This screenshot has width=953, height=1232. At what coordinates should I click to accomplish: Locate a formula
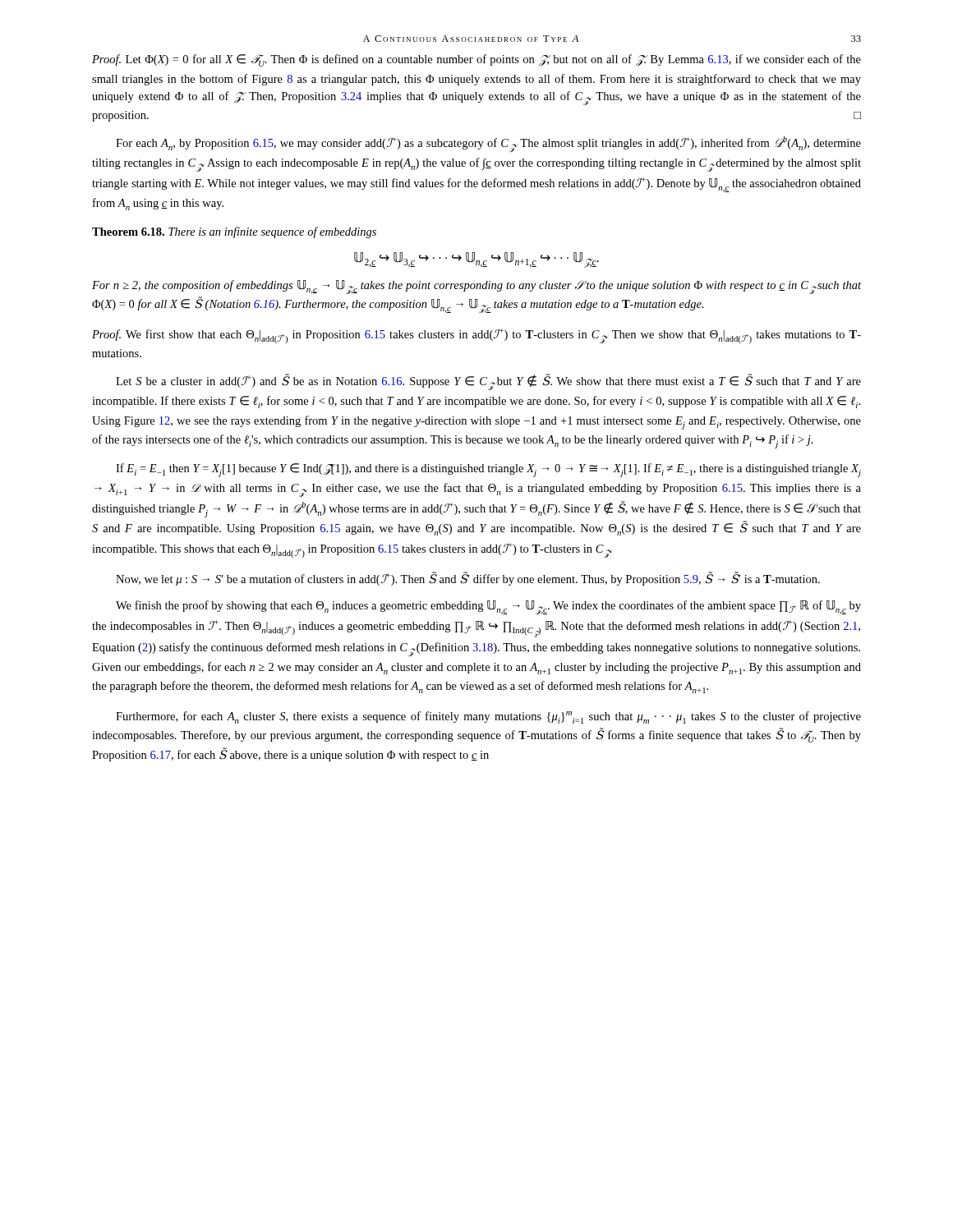tap(476, 259)
